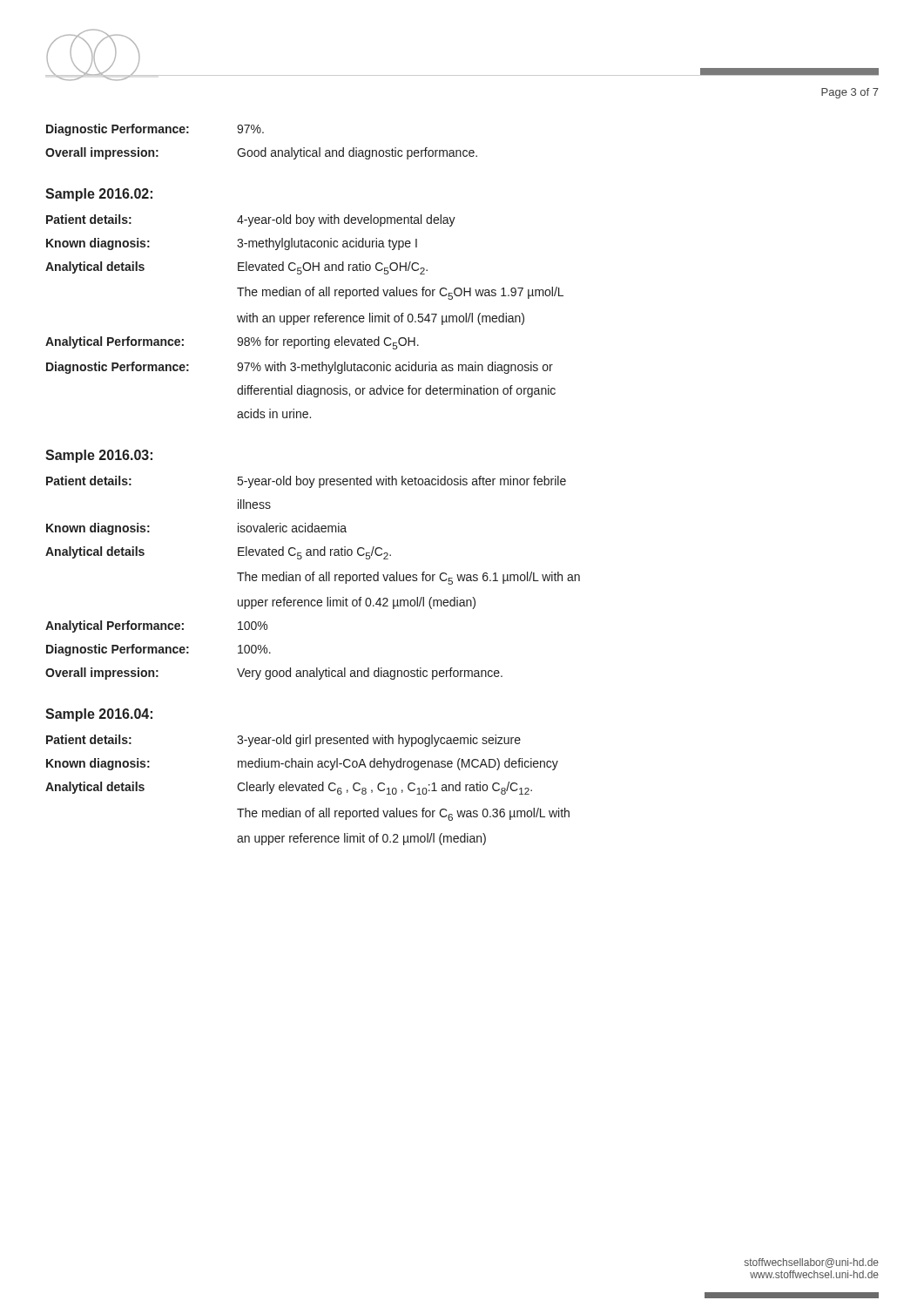
Task: Point to "Known diagnosis: medium-chain acyl-CoA dehydrogenase (MCAD) deficiency"
Action: tap(462, 764)
